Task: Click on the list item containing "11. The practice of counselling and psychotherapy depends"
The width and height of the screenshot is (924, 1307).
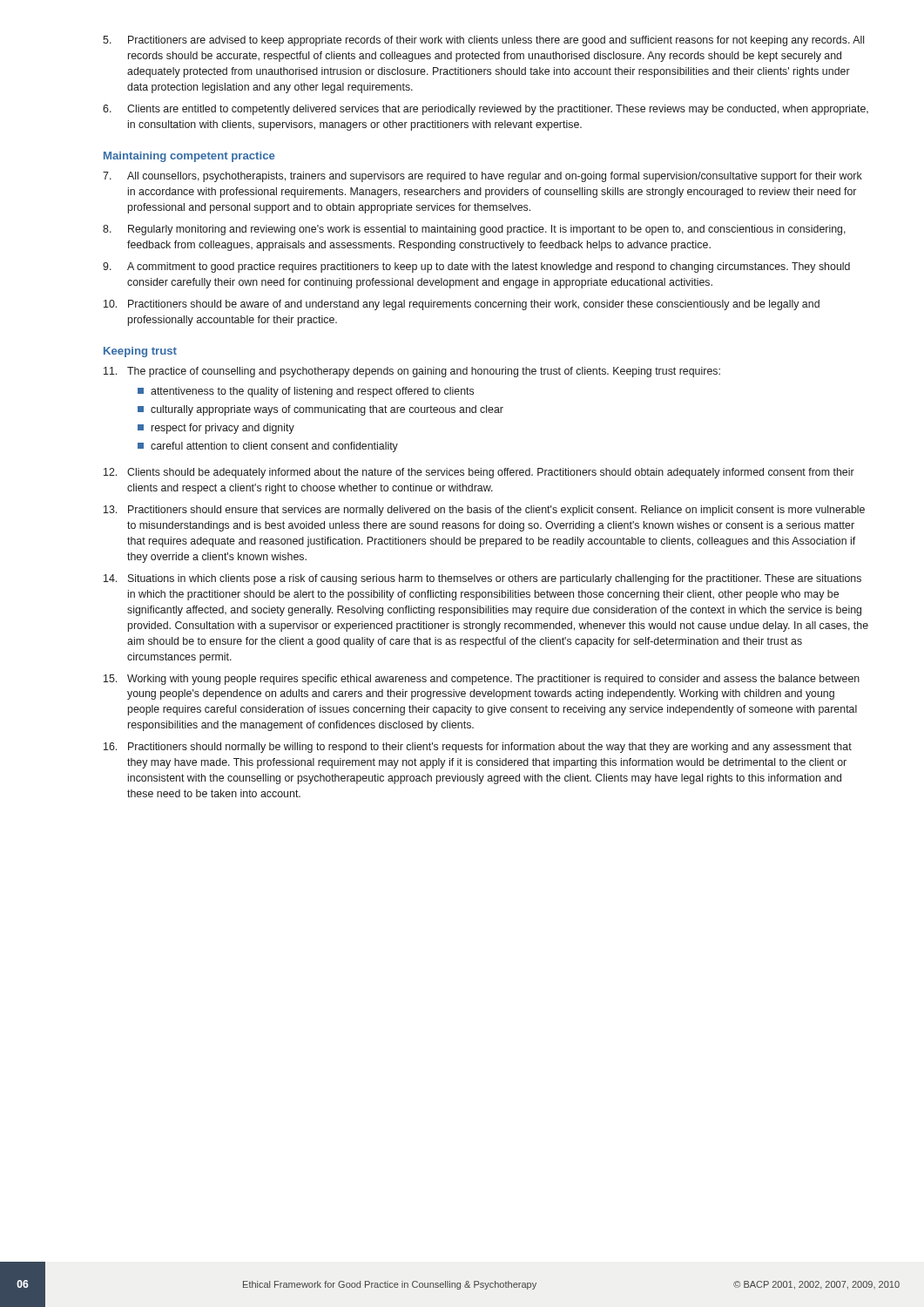Action: click(x=486, y=411)
